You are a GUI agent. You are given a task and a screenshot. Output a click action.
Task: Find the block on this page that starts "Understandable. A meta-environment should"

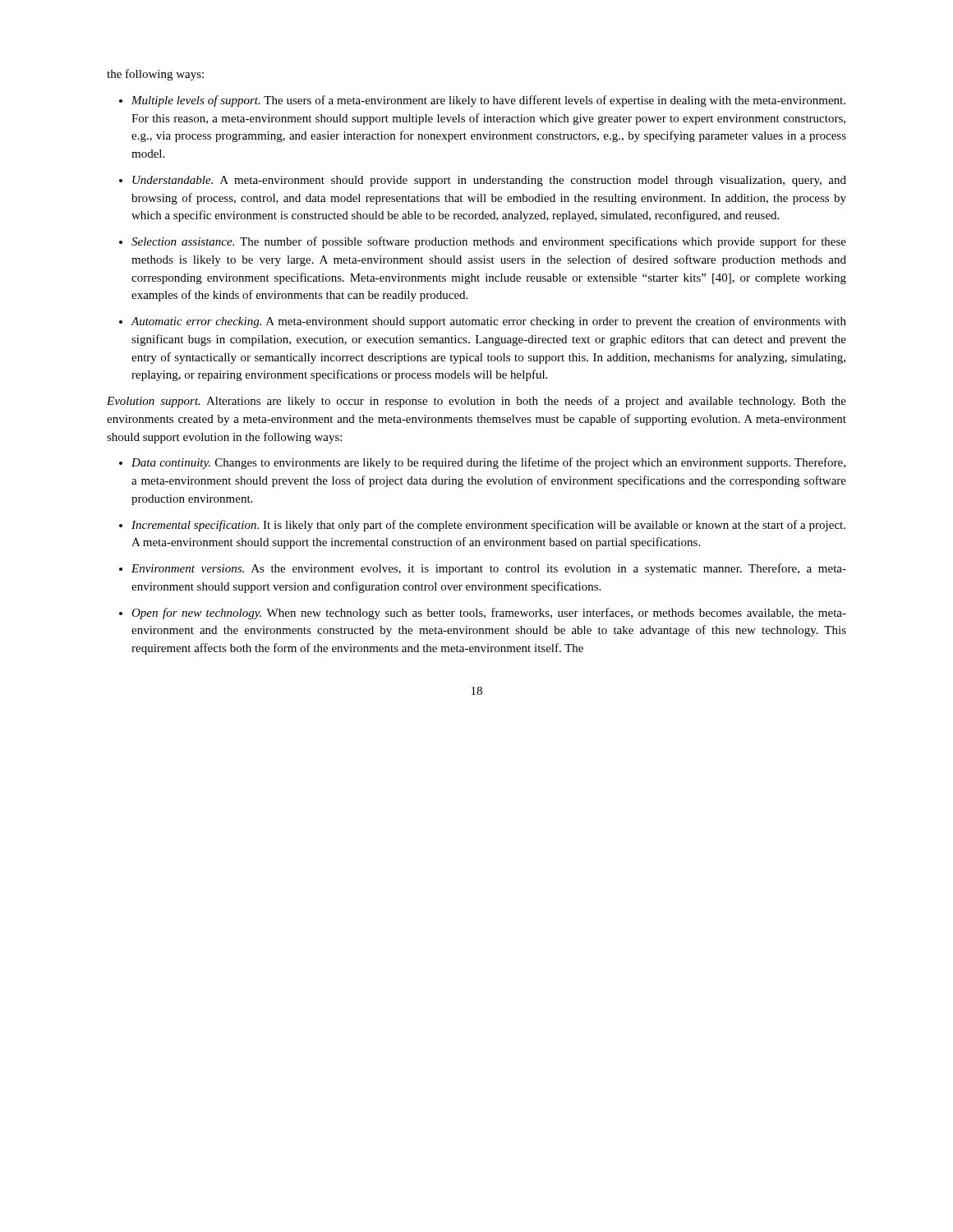point(489,198)
